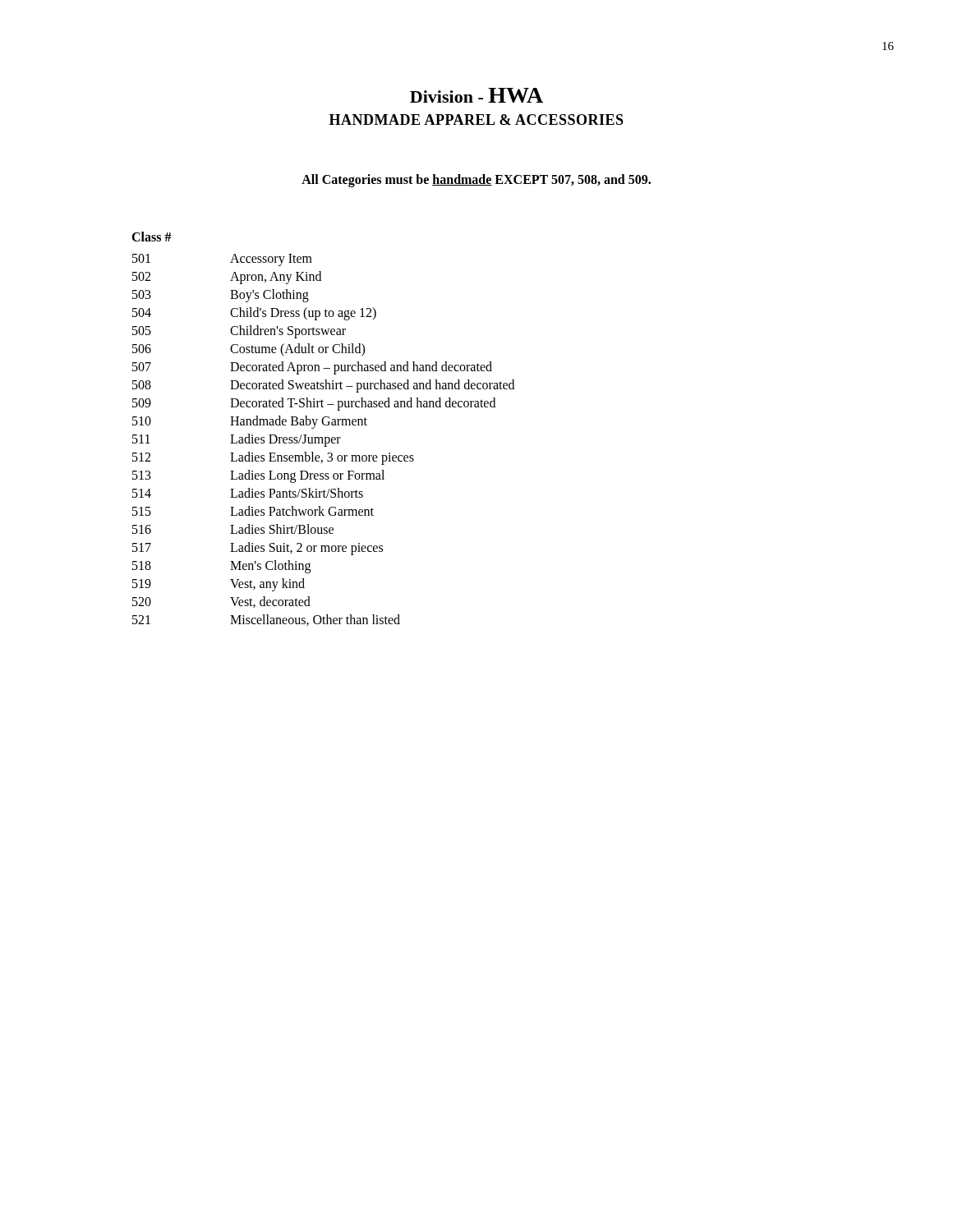Find the list item containing "511 Ladies Dress/Jumper"
This screenshot has height=1232, width=953.
click(x=236, y=439)
